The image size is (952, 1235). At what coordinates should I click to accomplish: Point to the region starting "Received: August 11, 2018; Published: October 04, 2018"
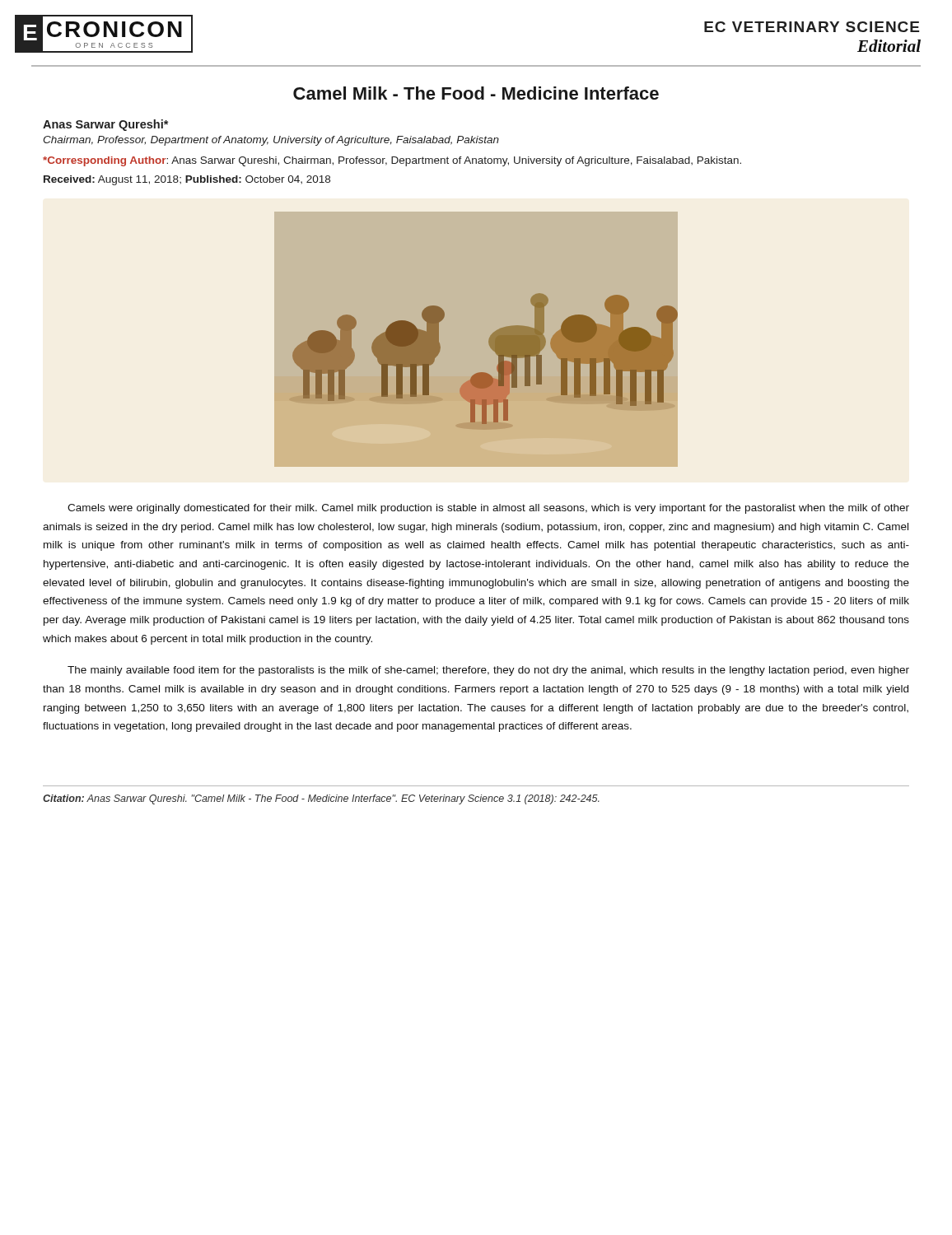pos(187,179)
